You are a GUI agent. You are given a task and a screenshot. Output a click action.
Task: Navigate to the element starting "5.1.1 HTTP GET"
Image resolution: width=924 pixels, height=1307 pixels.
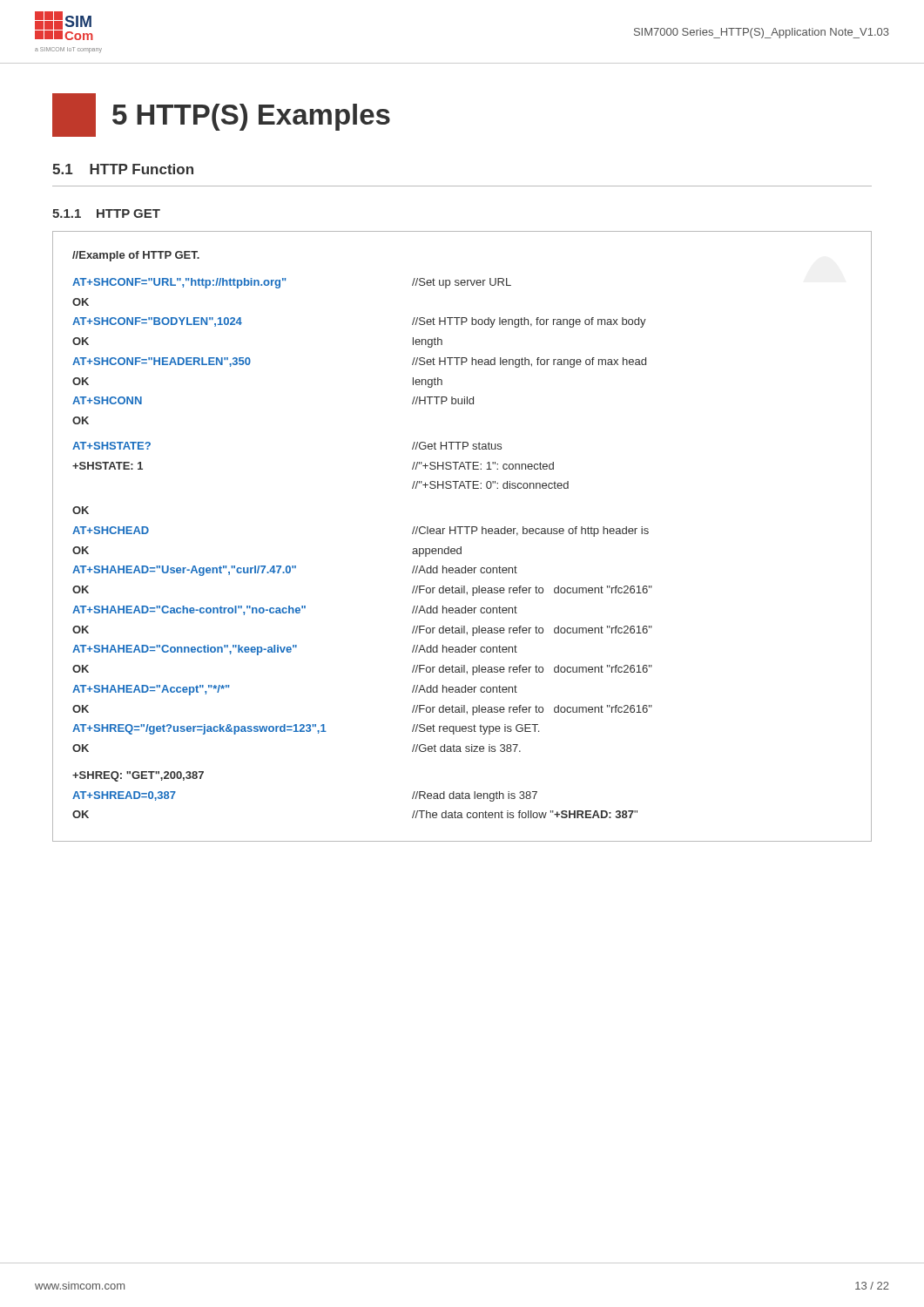pyautogui.click(x=106, y=213)
